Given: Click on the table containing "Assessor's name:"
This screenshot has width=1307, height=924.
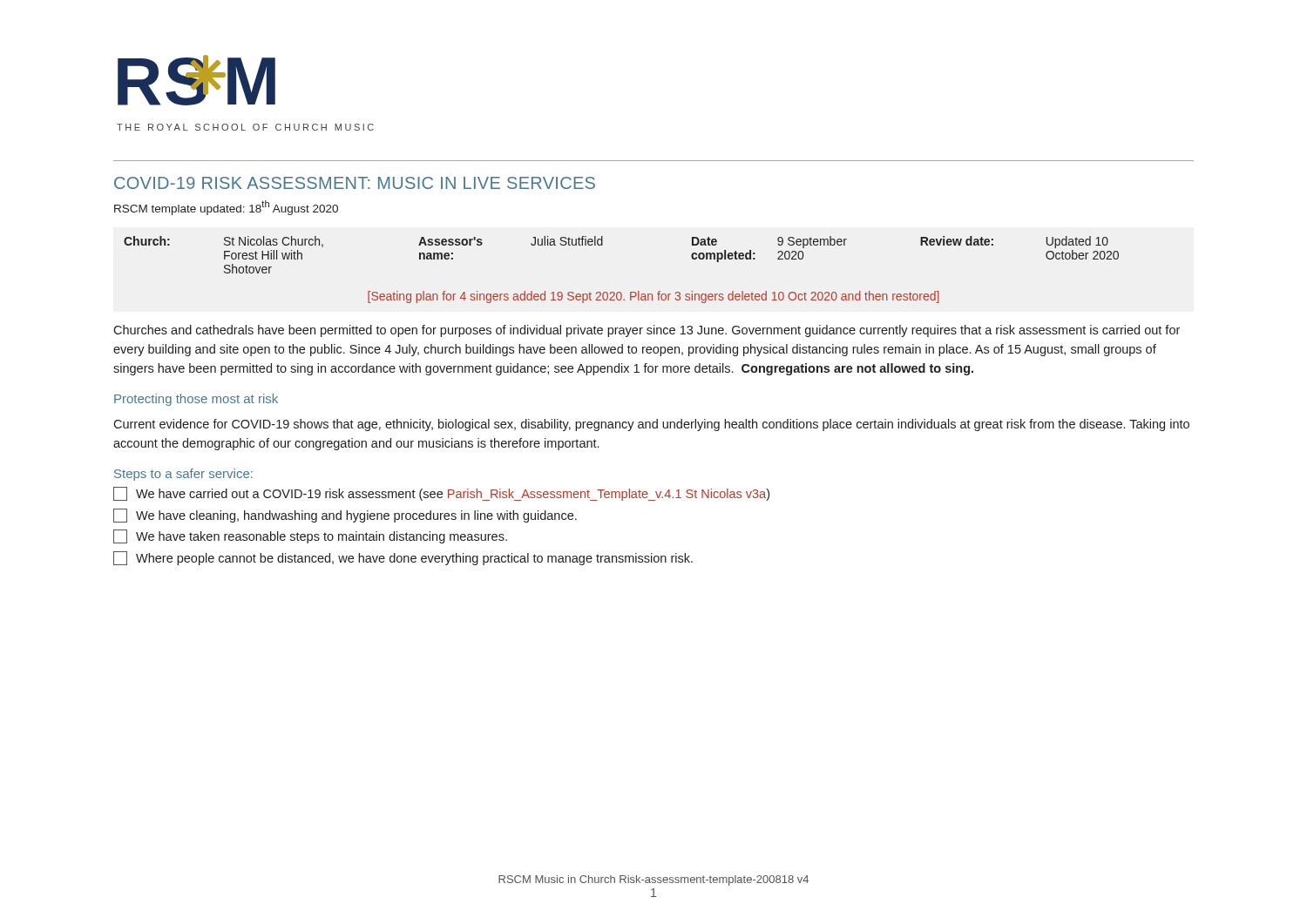Looking at the screenshot, I should pos(654,269).
